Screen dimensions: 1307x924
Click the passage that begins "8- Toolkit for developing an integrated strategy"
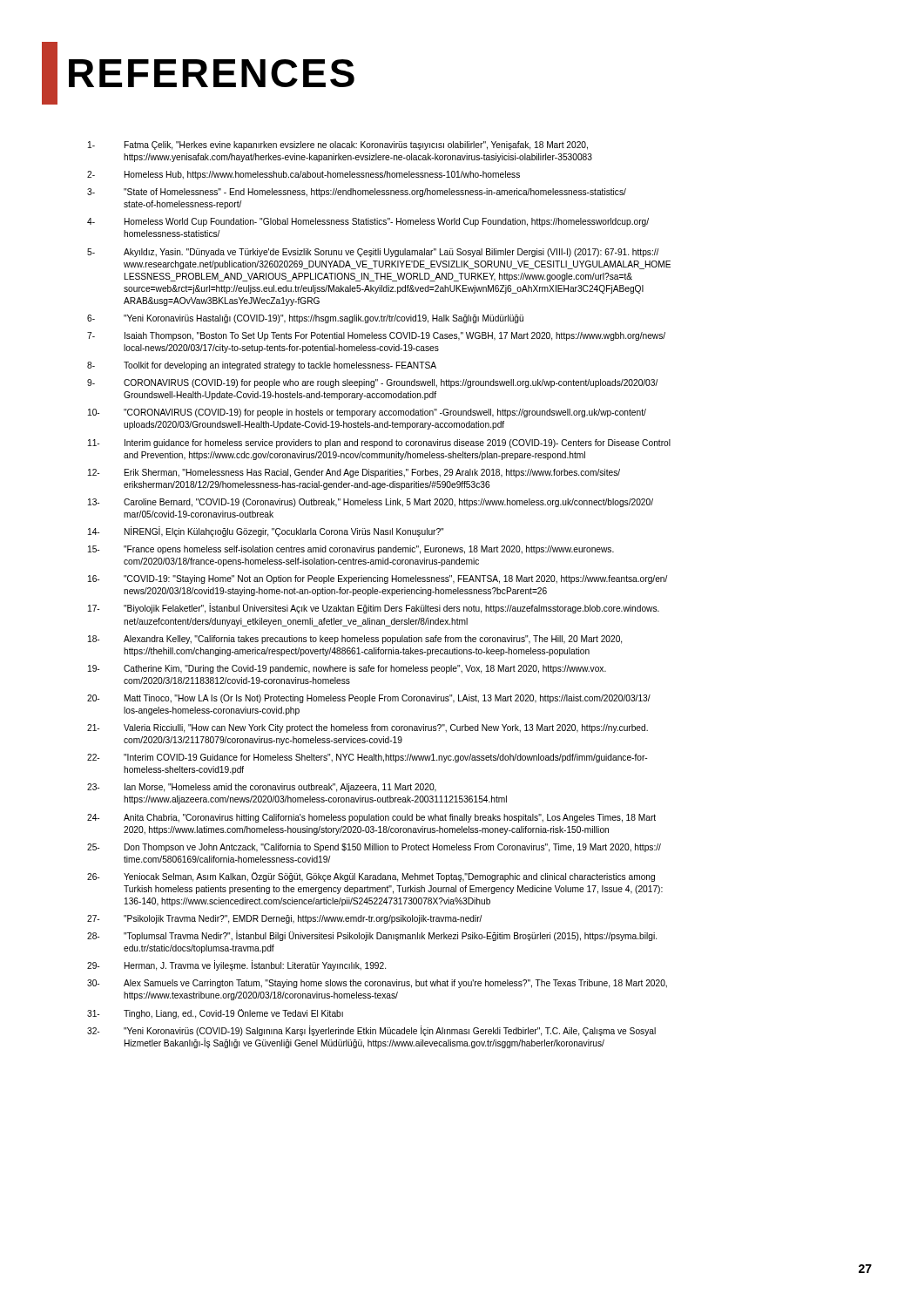point(262,366)
